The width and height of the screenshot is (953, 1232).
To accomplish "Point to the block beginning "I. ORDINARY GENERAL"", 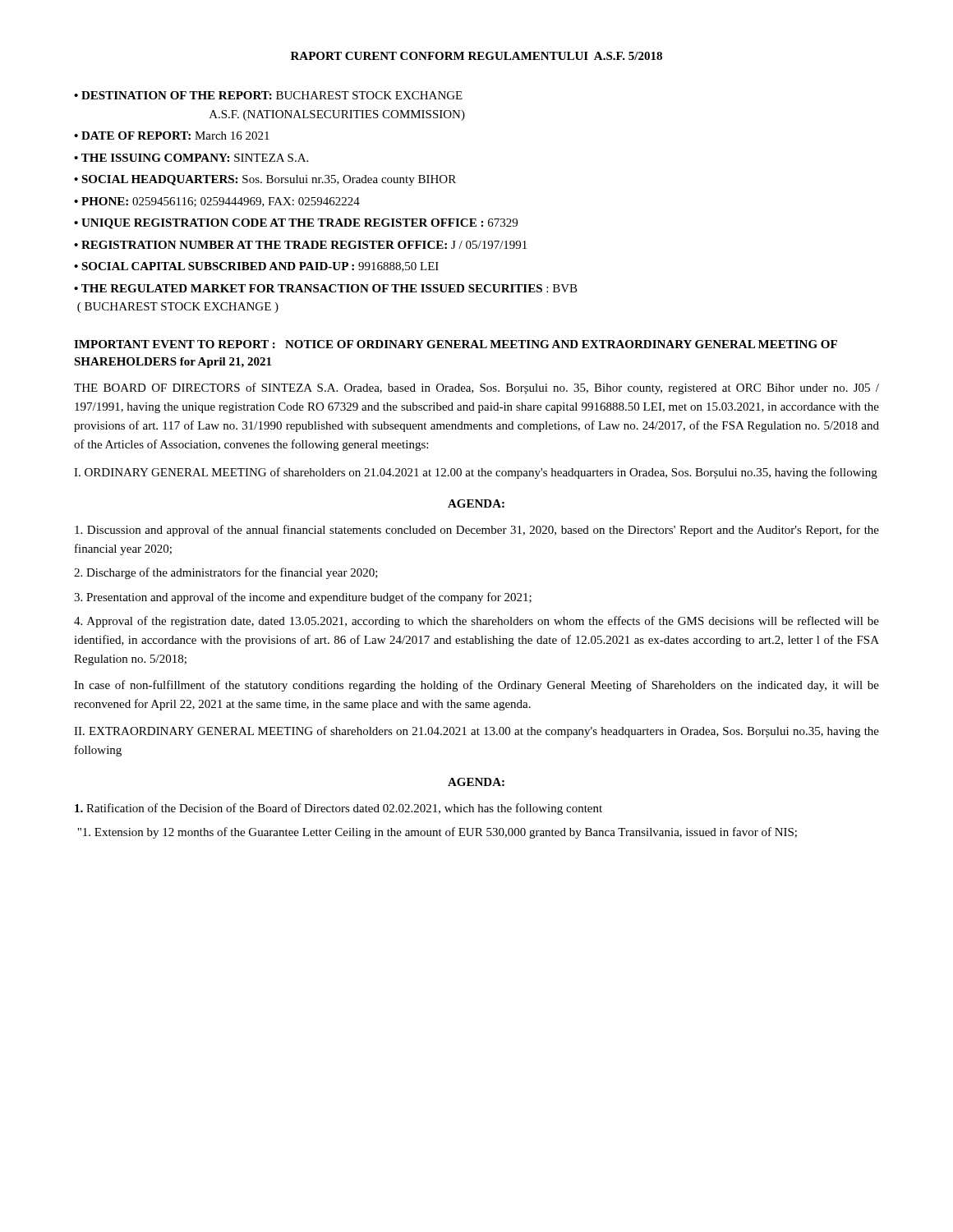I will (476, 472).
